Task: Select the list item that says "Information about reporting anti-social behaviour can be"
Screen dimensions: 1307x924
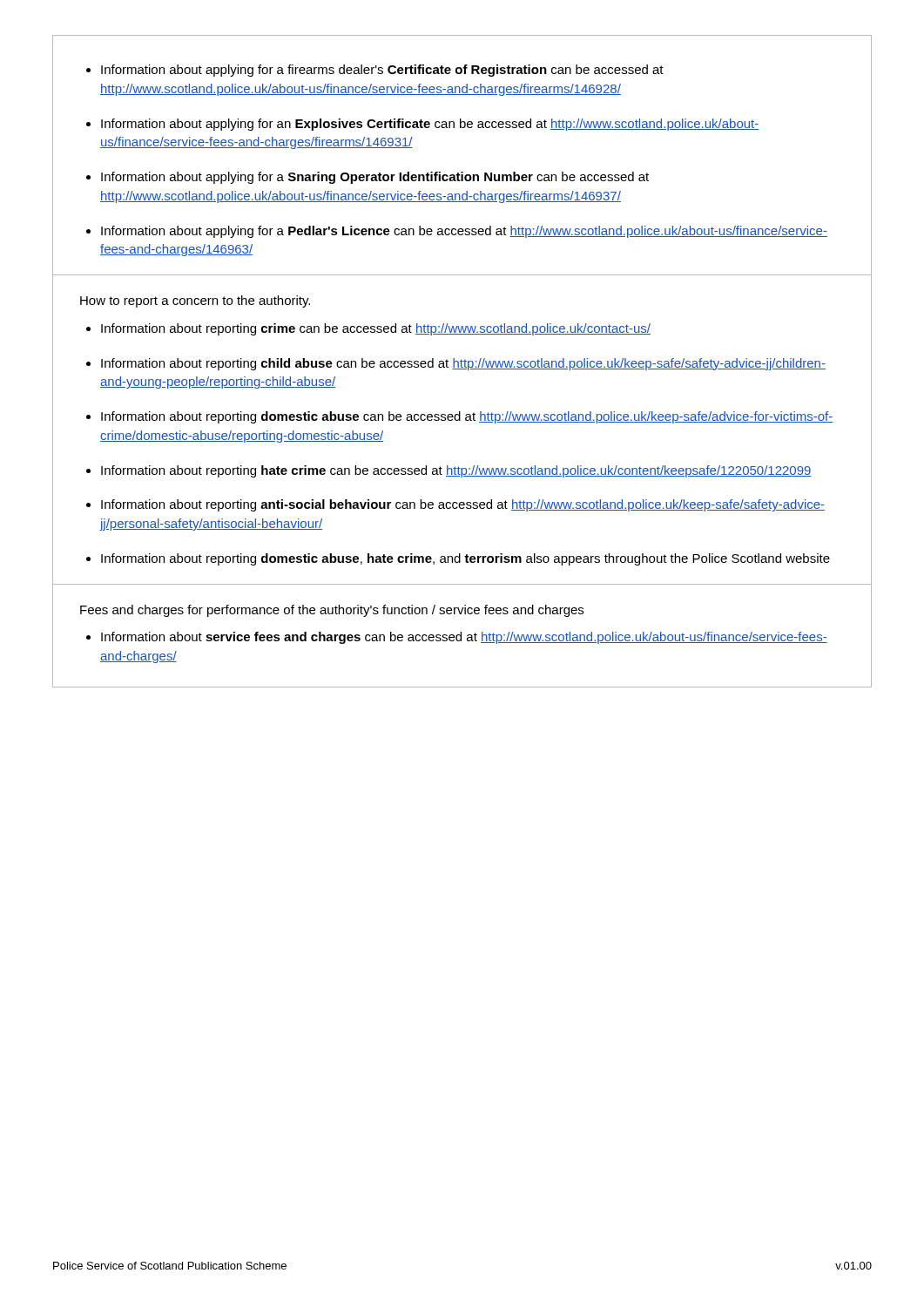Action: tap(463, 514)
